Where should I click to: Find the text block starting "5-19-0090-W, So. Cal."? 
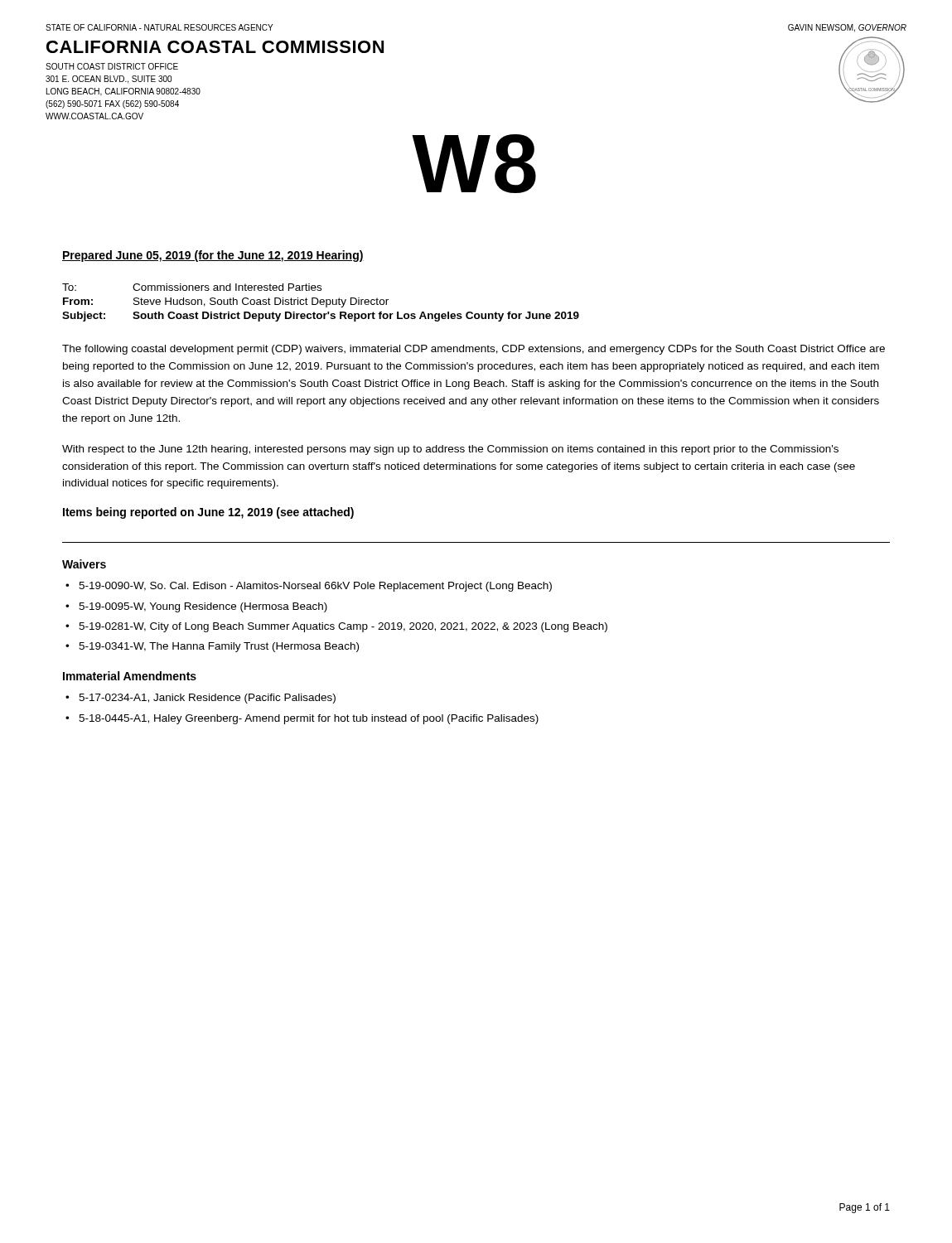[x=316, y=586]
